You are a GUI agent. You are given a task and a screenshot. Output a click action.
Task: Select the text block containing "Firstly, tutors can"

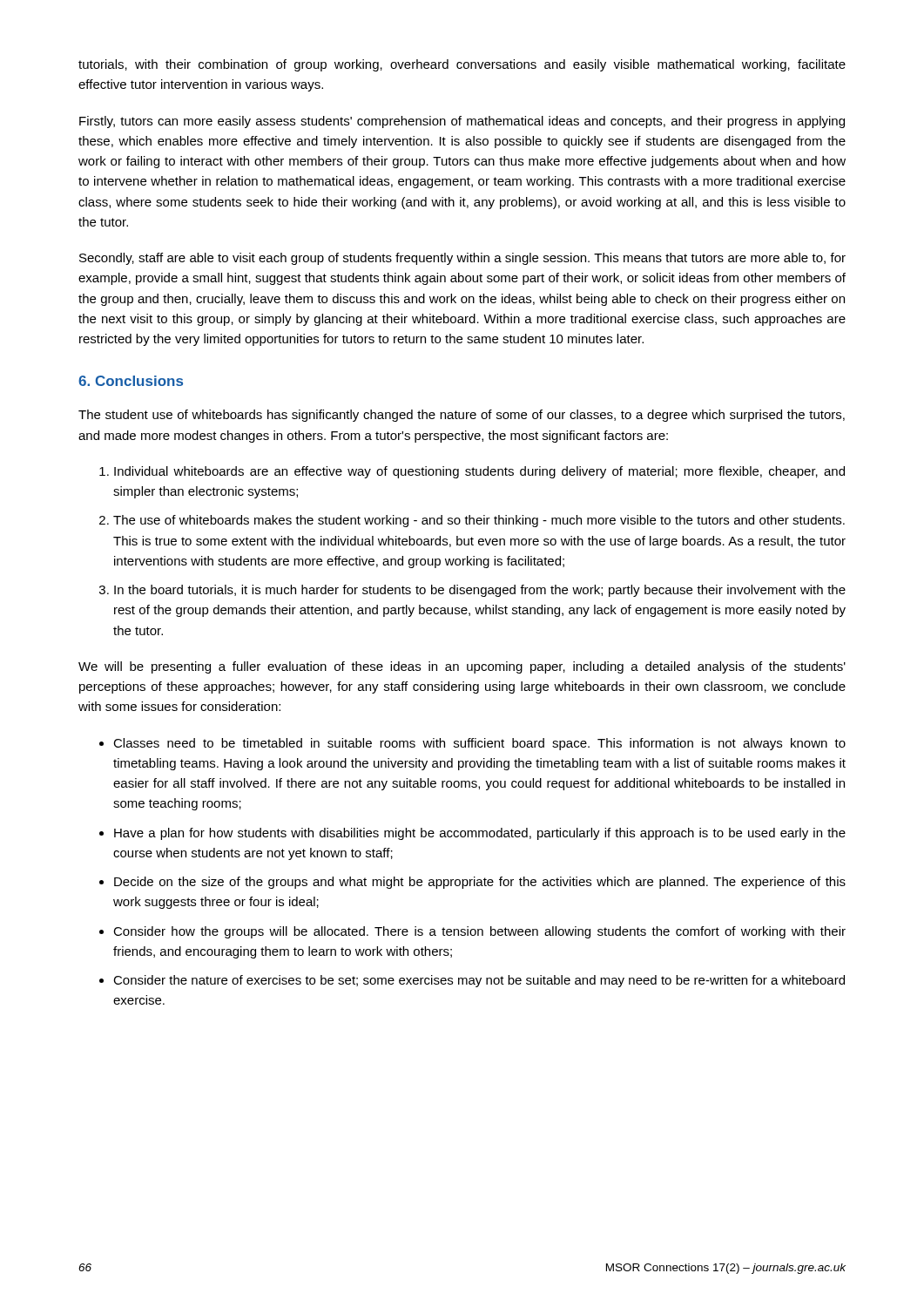tap(462, 171)
